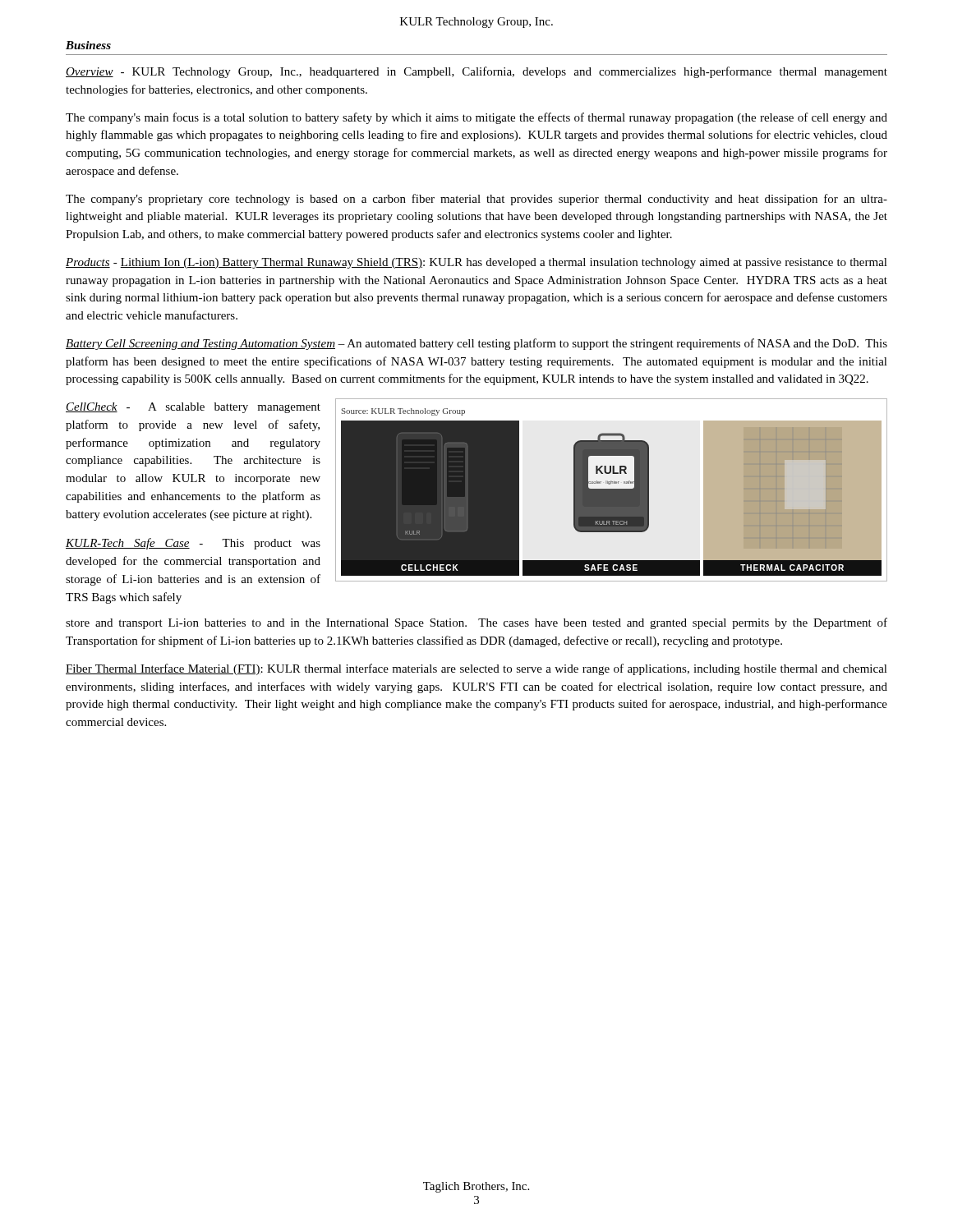Click the passage that begins "The company's main focus is a"

(476, 144)
